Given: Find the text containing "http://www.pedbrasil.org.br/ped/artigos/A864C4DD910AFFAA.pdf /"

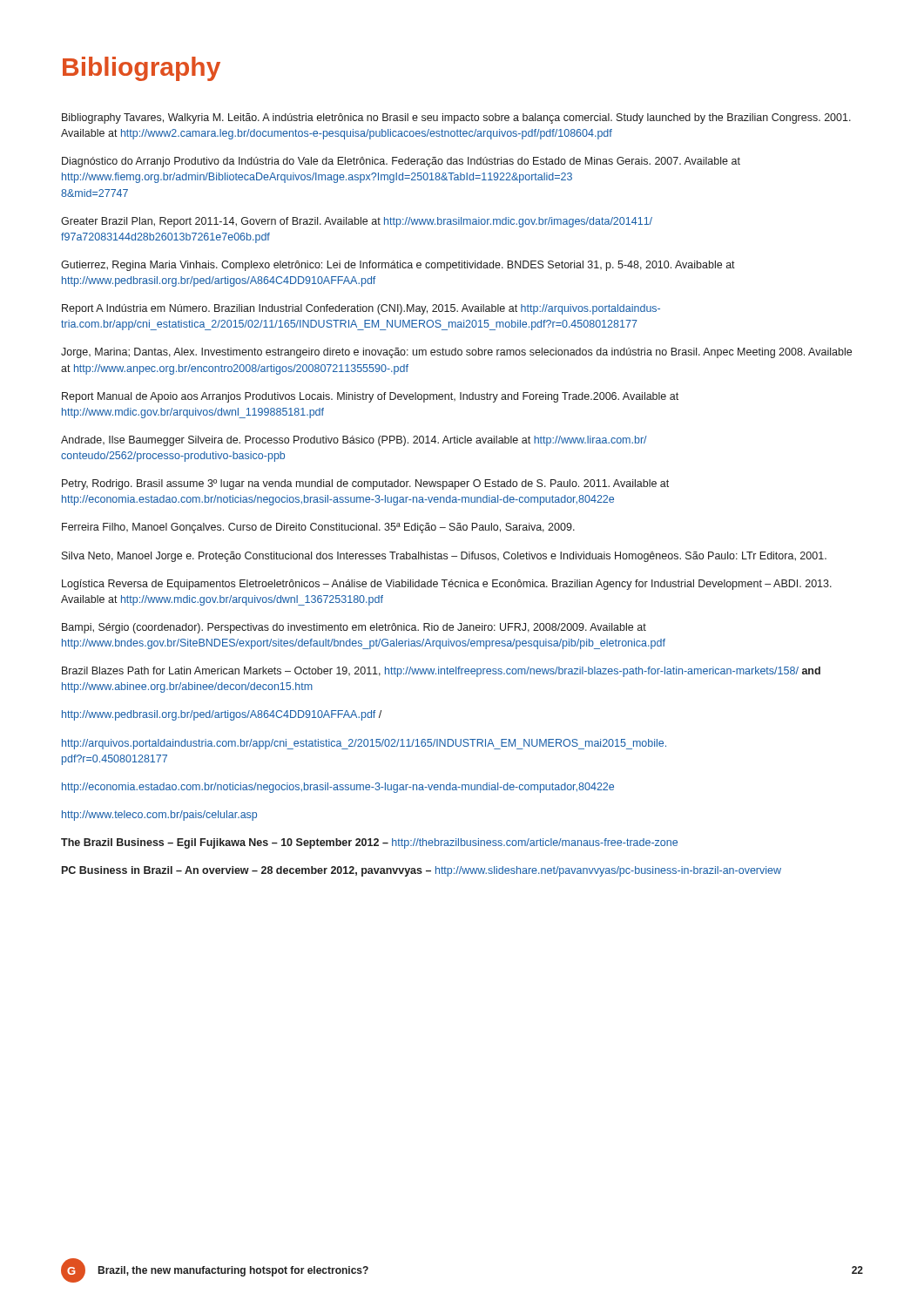Looking at the screenshot, I should pos(221,715).
